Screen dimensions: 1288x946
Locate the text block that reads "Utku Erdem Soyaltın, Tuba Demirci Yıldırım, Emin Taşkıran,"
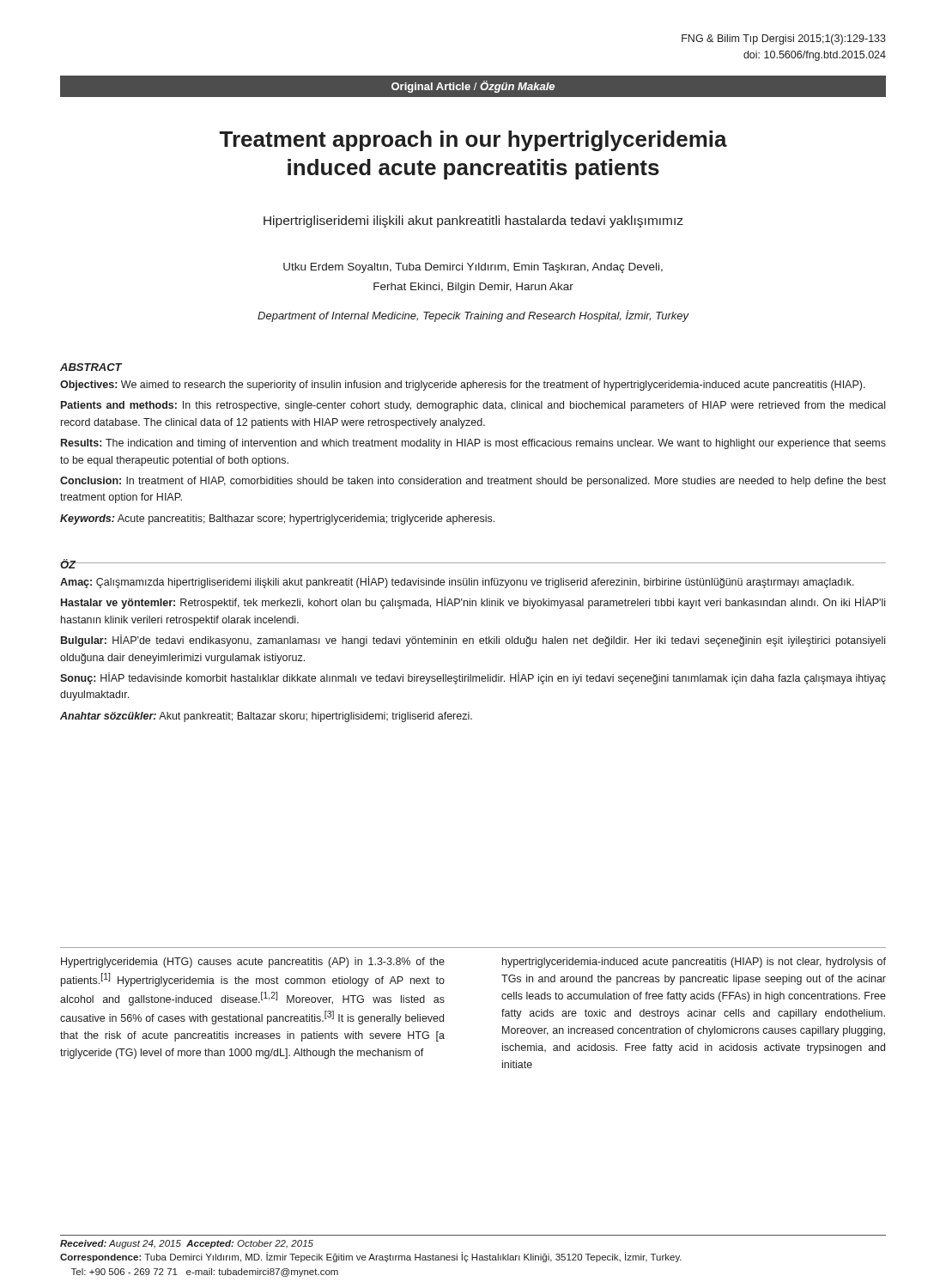[473, 276]
